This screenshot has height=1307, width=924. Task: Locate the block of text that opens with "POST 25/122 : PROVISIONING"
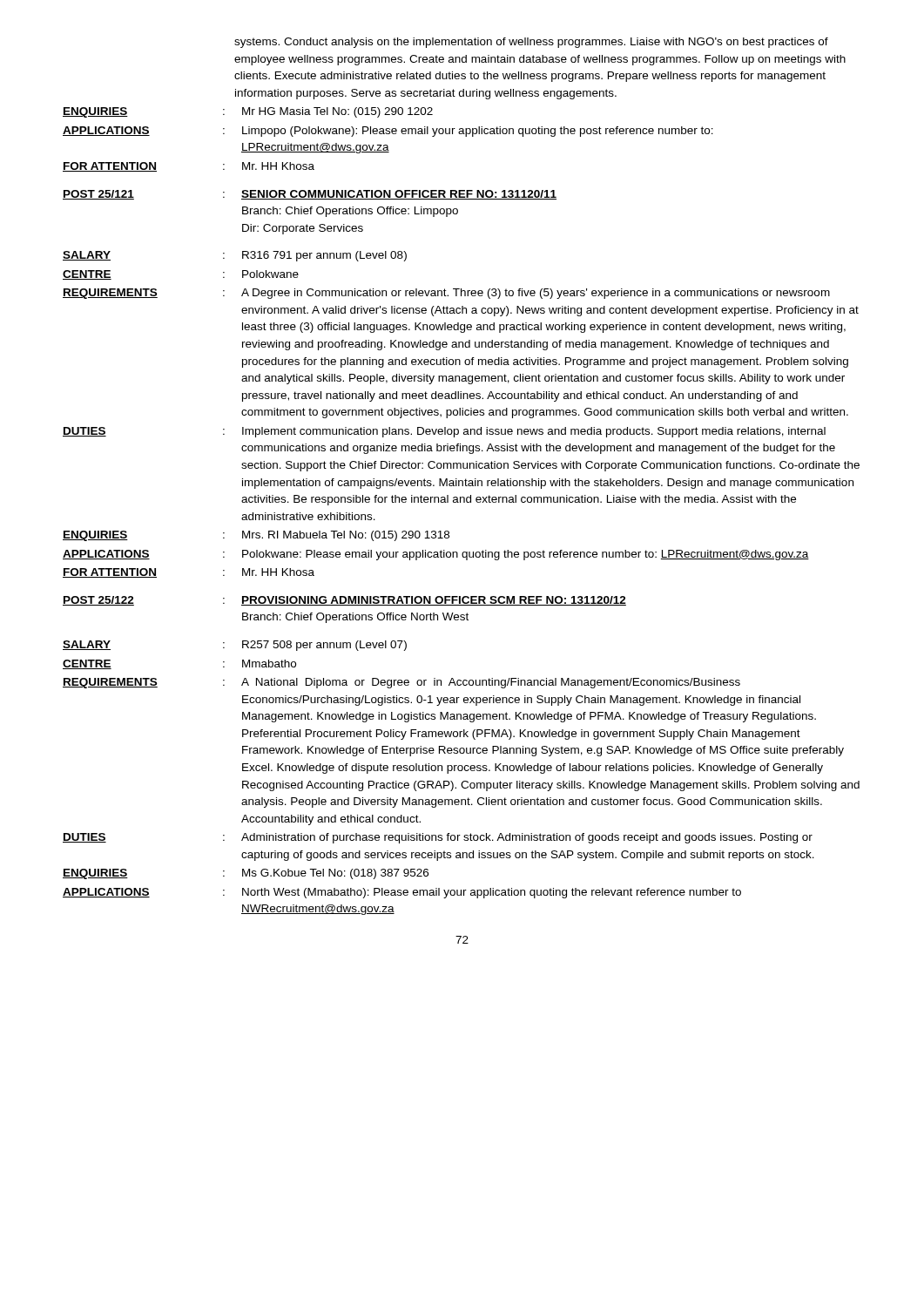(462, 609)
